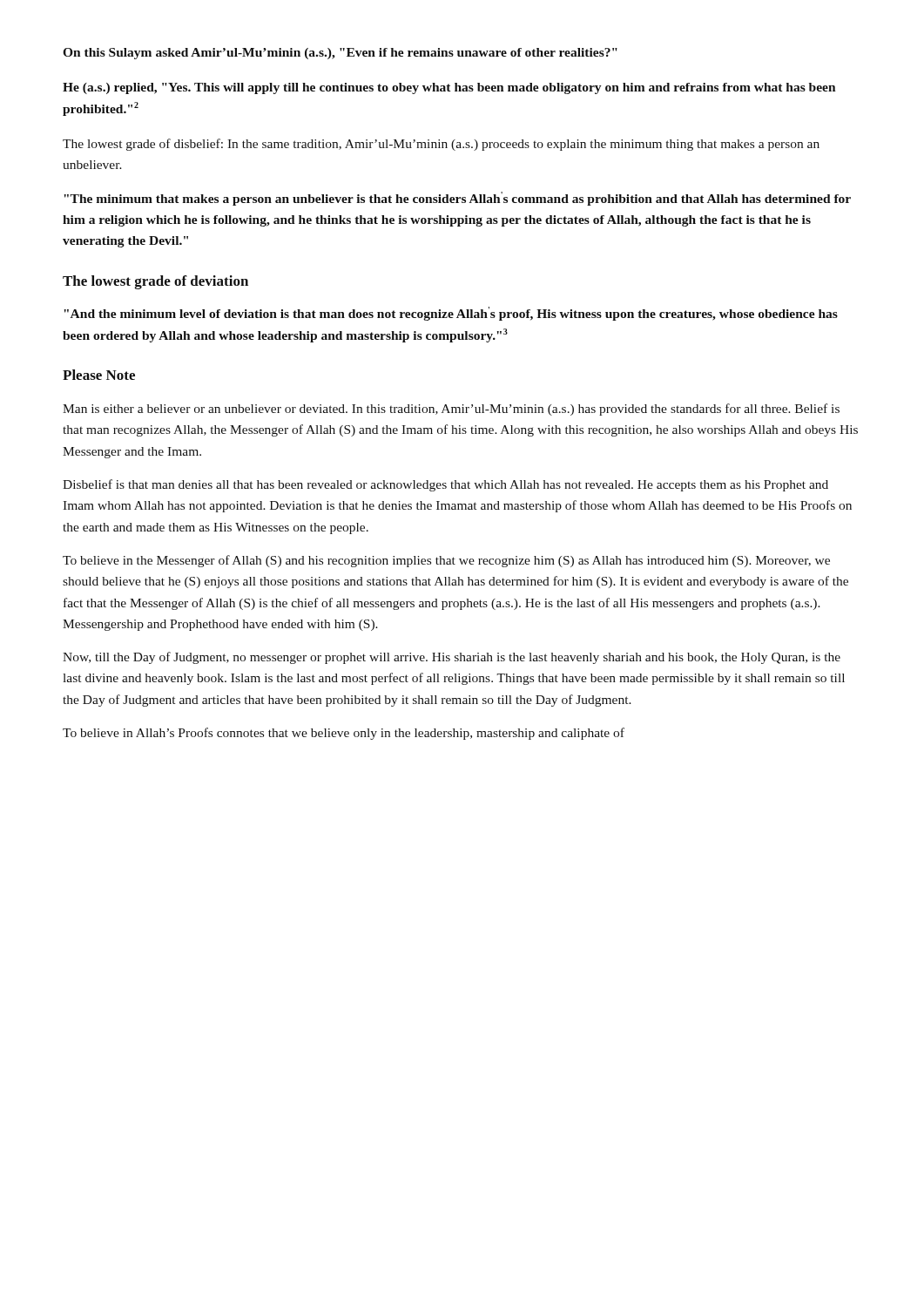
Task: Select the text block that says "To believe in Allah’s Proofs connotes that"
Action: [x=344, y=733]
